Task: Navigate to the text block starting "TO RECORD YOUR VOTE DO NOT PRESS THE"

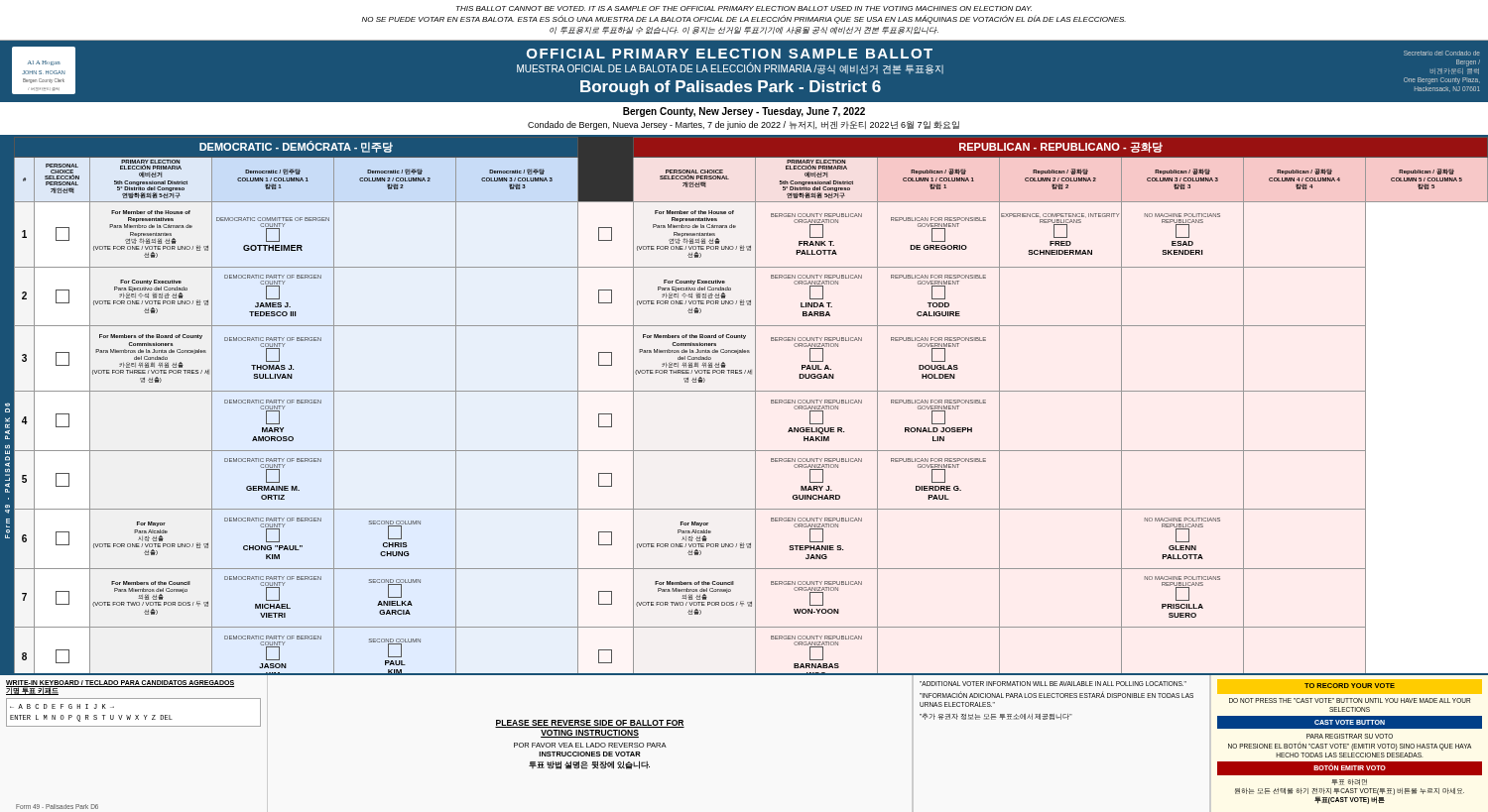Action: coord(1350,742)
